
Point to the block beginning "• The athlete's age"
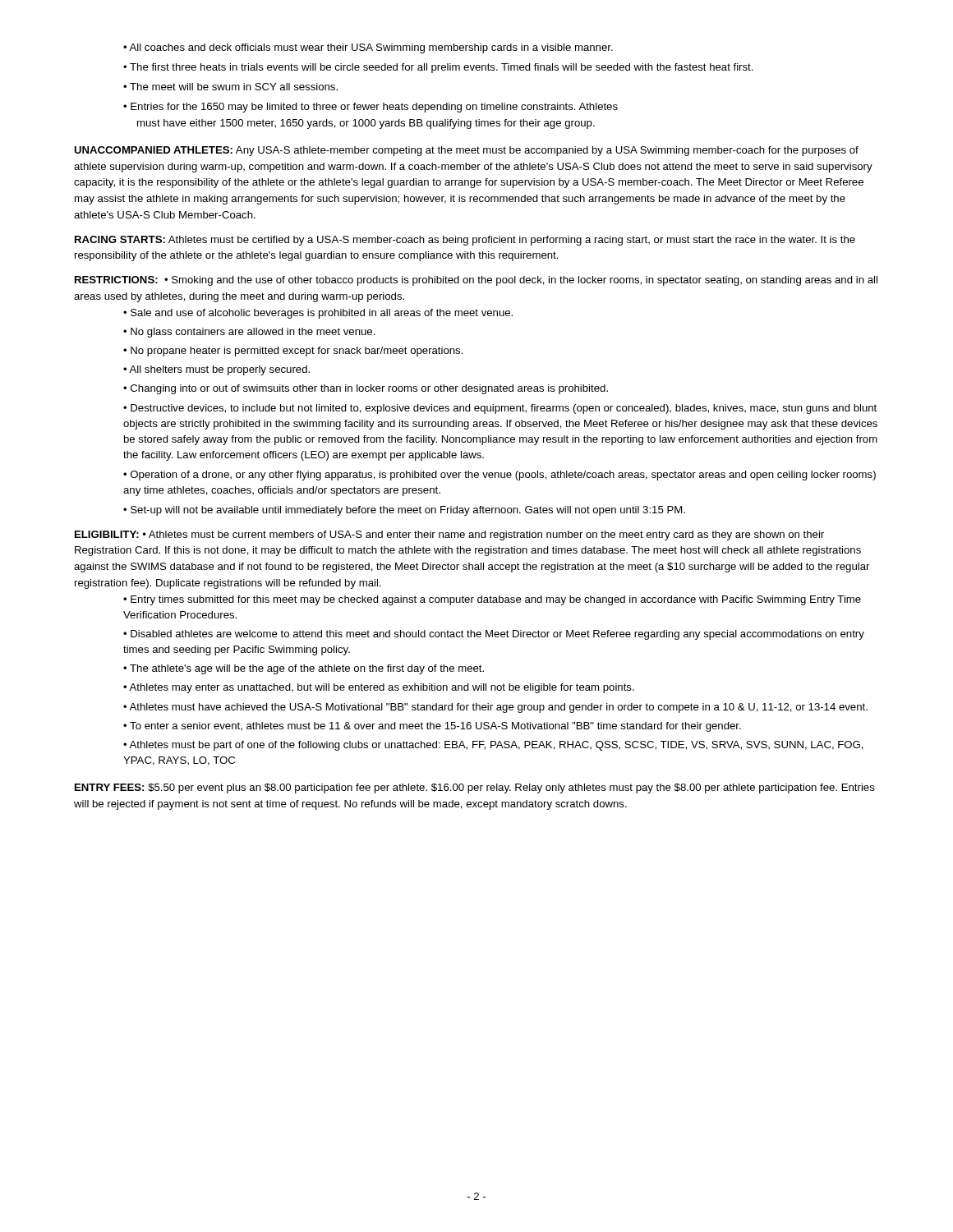[x=304, y=668]
